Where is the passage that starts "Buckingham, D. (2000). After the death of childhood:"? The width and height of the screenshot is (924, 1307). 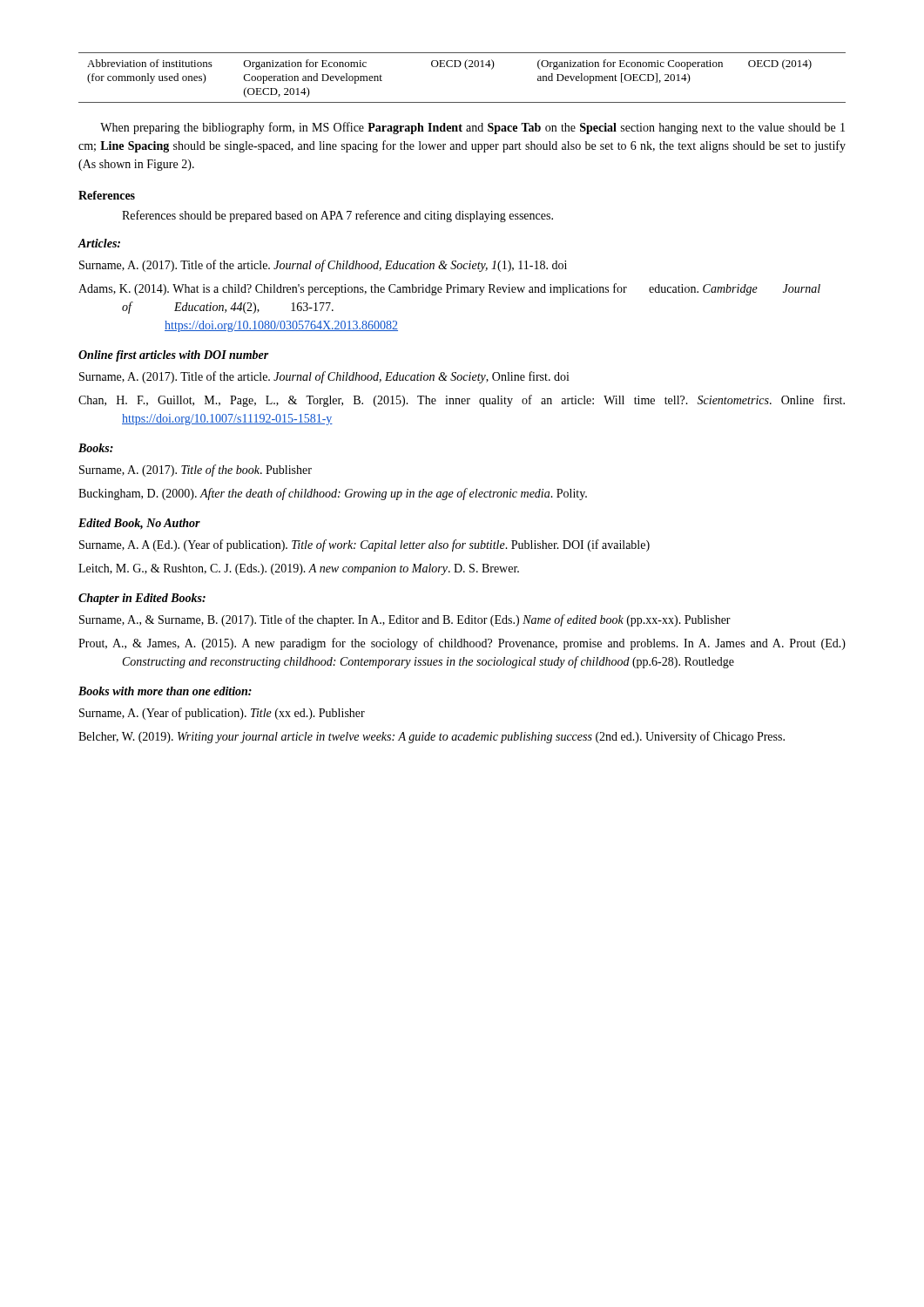click(x=333, y=494)
